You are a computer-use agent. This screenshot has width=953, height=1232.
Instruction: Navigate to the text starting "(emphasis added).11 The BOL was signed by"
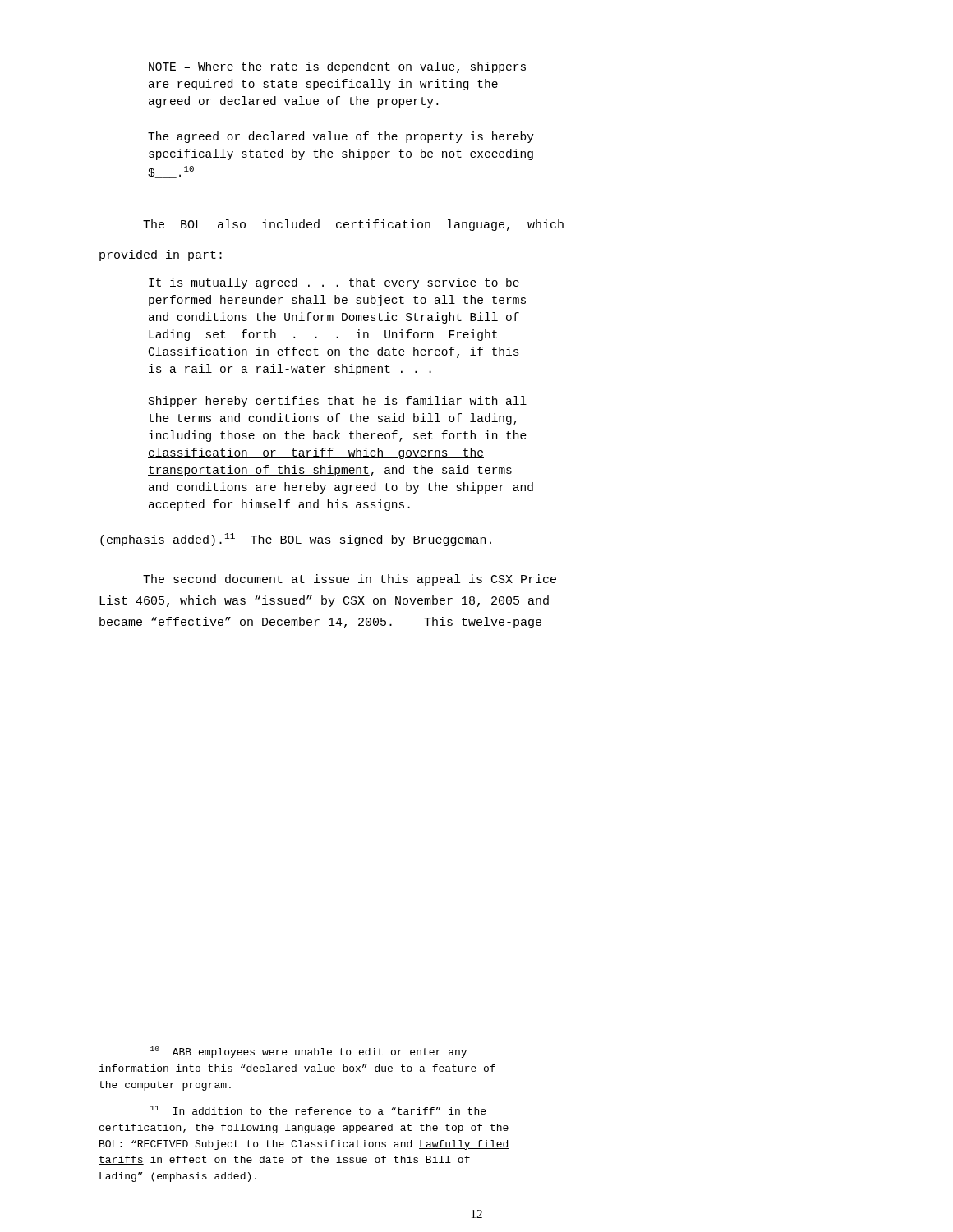(x=296, y=540)
